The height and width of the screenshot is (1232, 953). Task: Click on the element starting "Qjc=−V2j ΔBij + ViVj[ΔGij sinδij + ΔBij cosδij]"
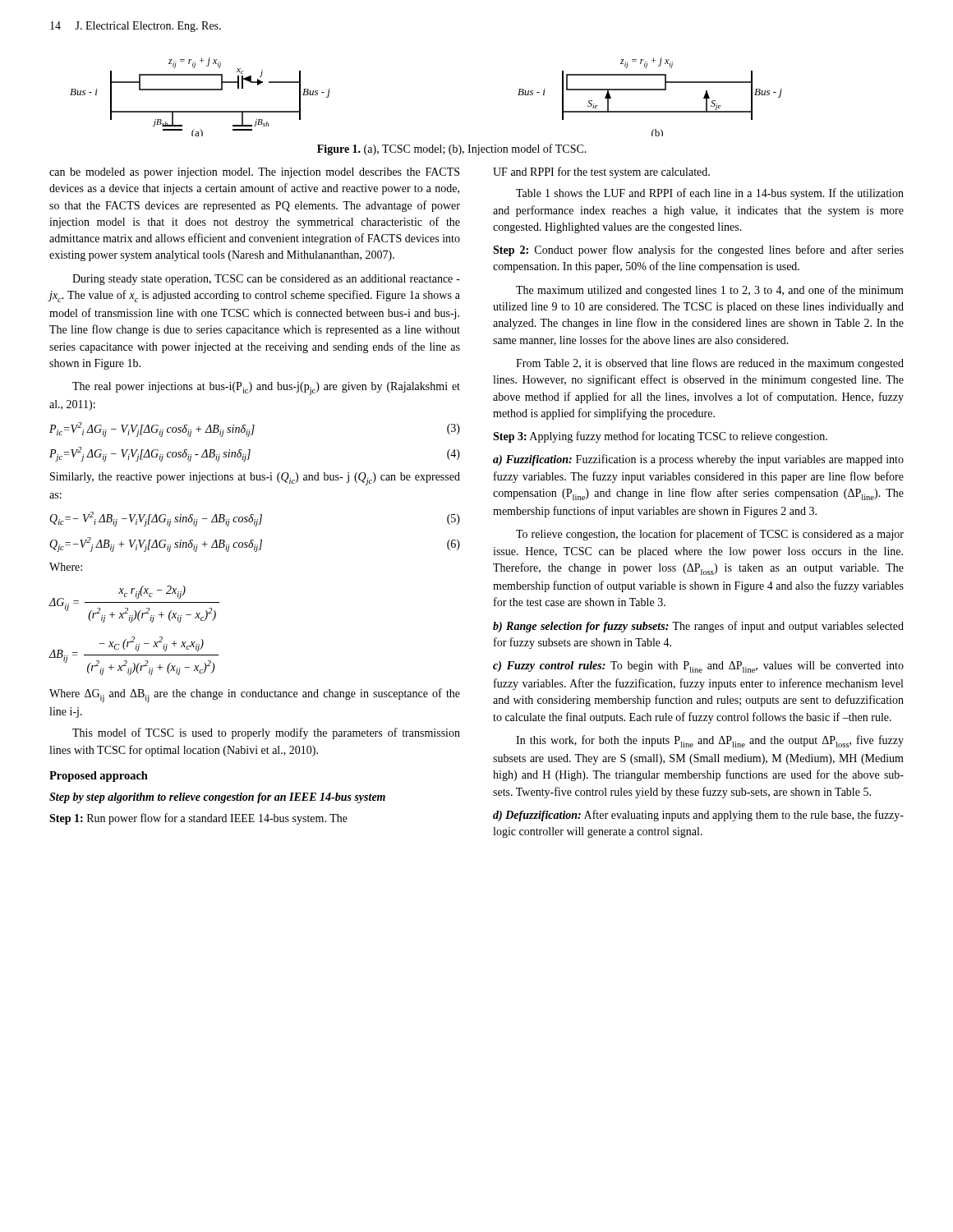tap(255, 544)
